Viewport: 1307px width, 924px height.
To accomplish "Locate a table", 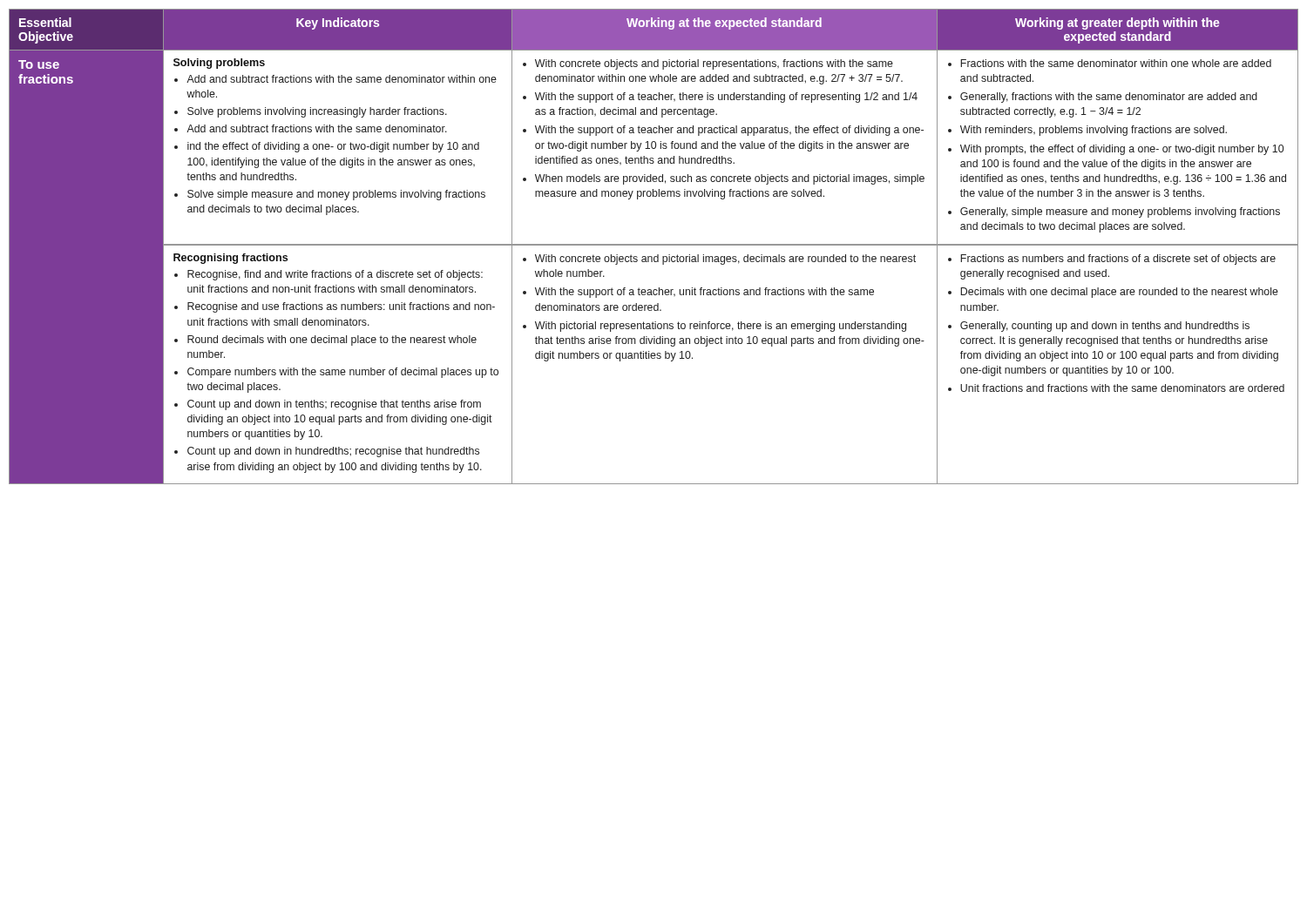I will point(654,462).
